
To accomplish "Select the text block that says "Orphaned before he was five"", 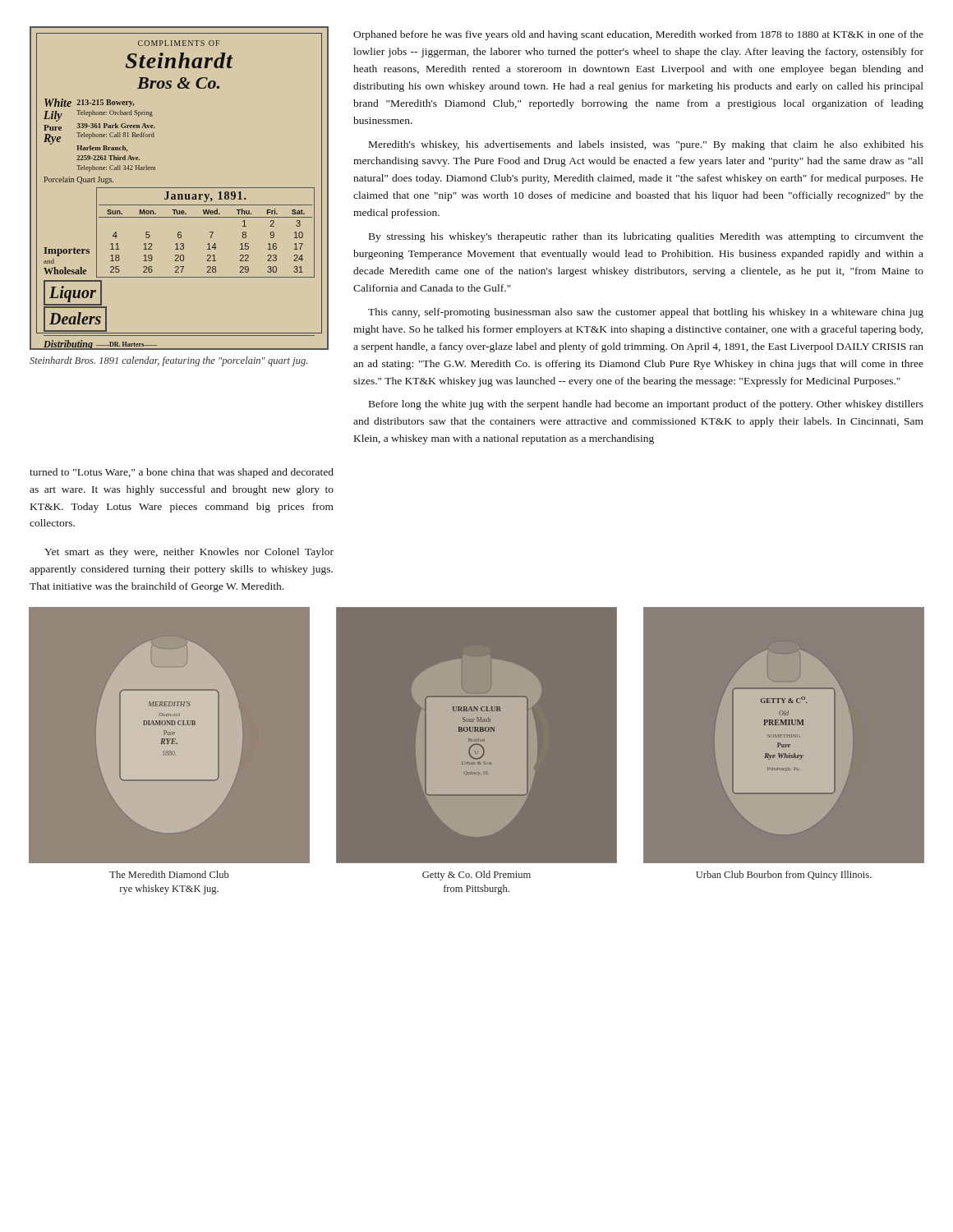I will [638, 237].
